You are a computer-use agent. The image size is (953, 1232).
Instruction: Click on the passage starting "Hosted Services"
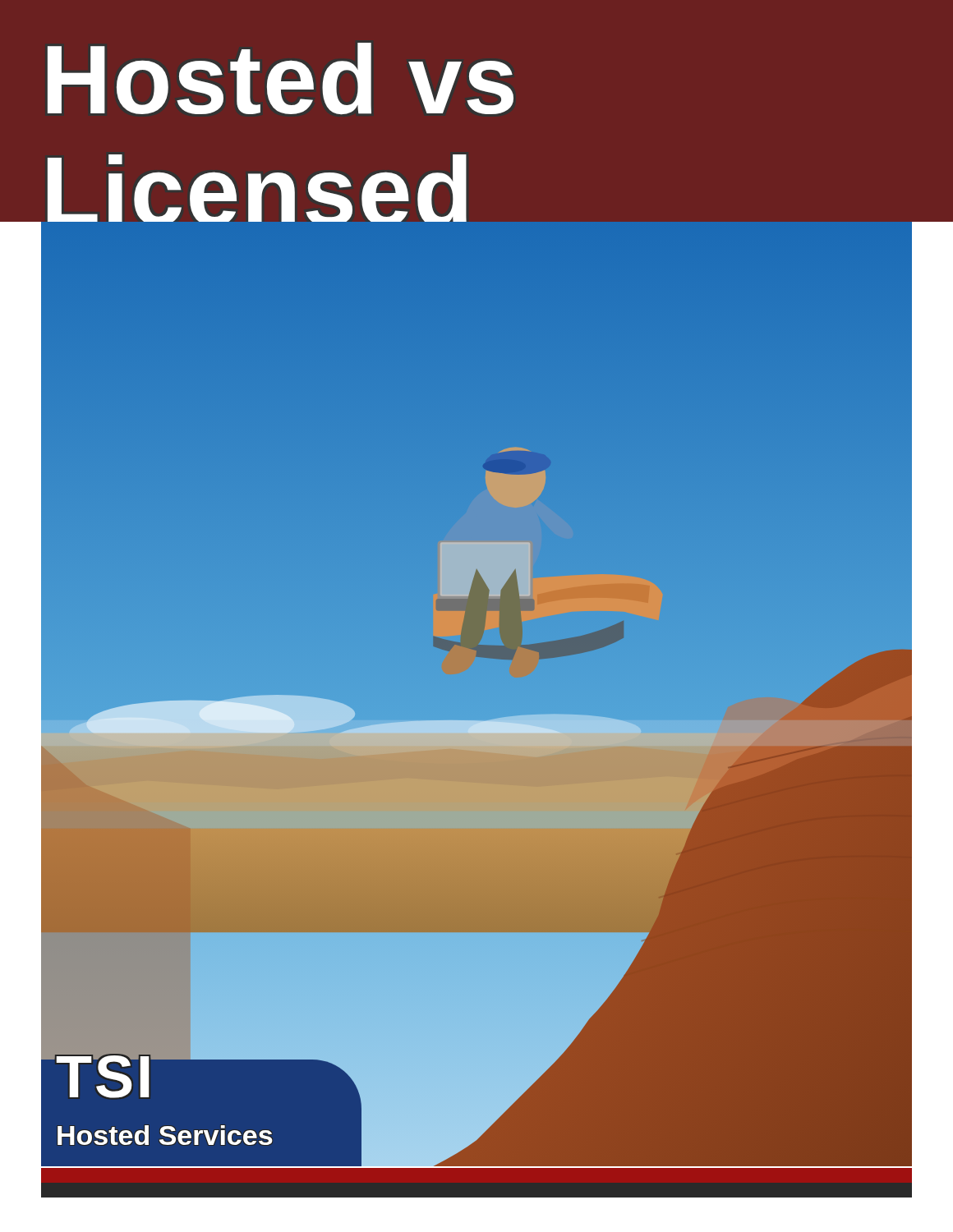coord(165,1135)
